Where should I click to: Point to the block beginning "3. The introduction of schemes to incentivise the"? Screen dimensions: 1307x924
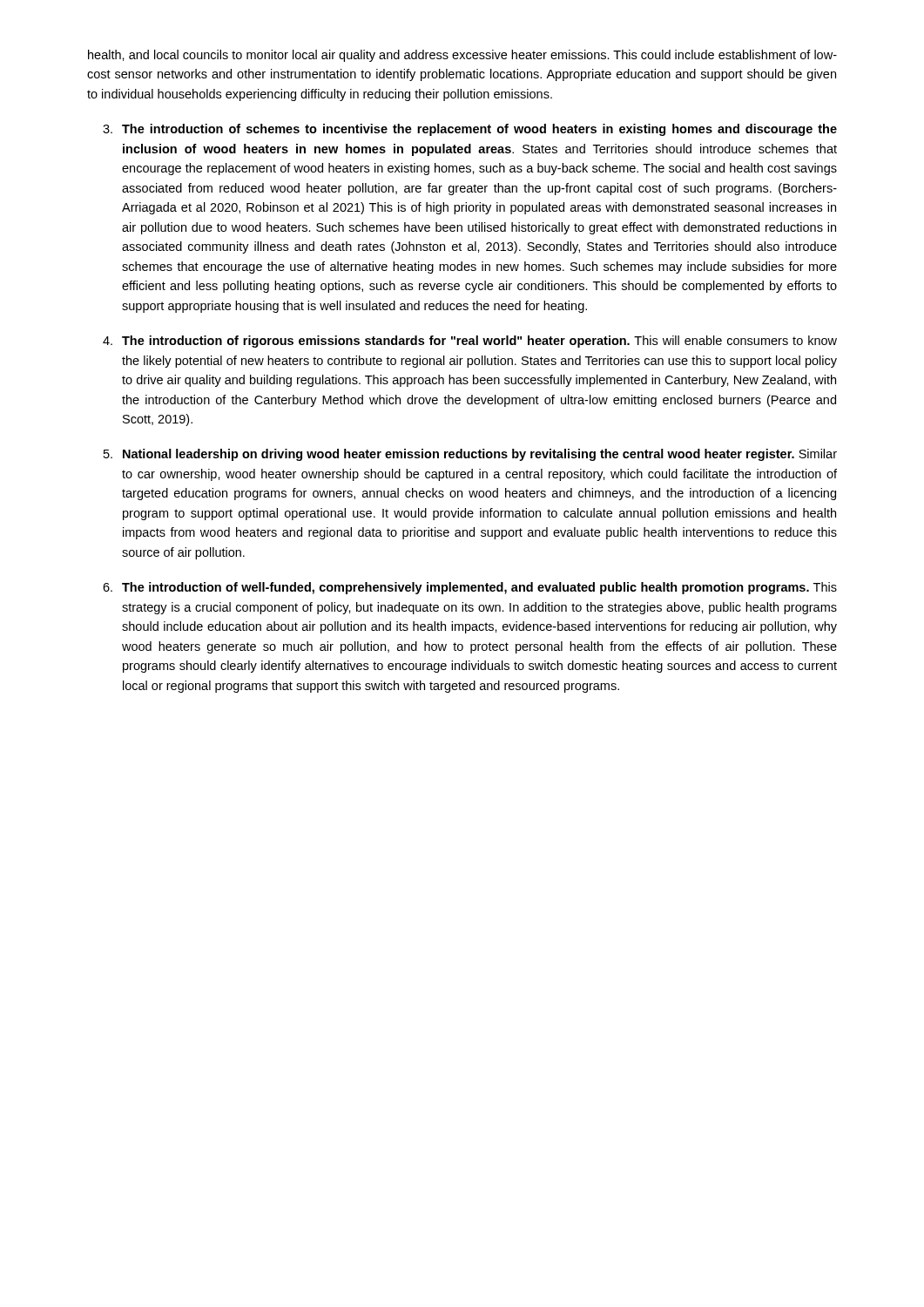(462, 218)
